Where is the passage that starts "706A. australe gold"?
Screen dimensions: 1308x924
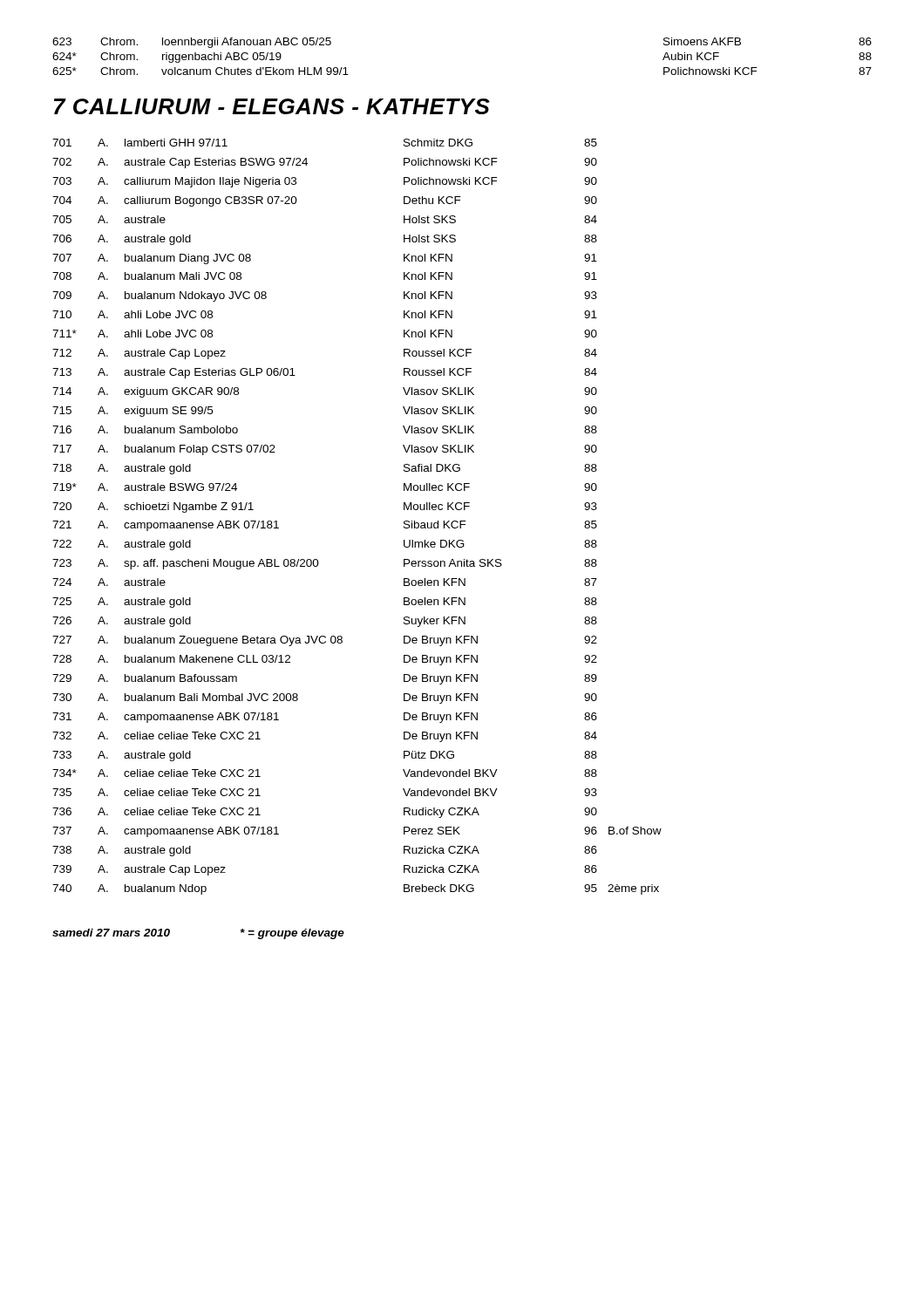click(x=65, y=239)
